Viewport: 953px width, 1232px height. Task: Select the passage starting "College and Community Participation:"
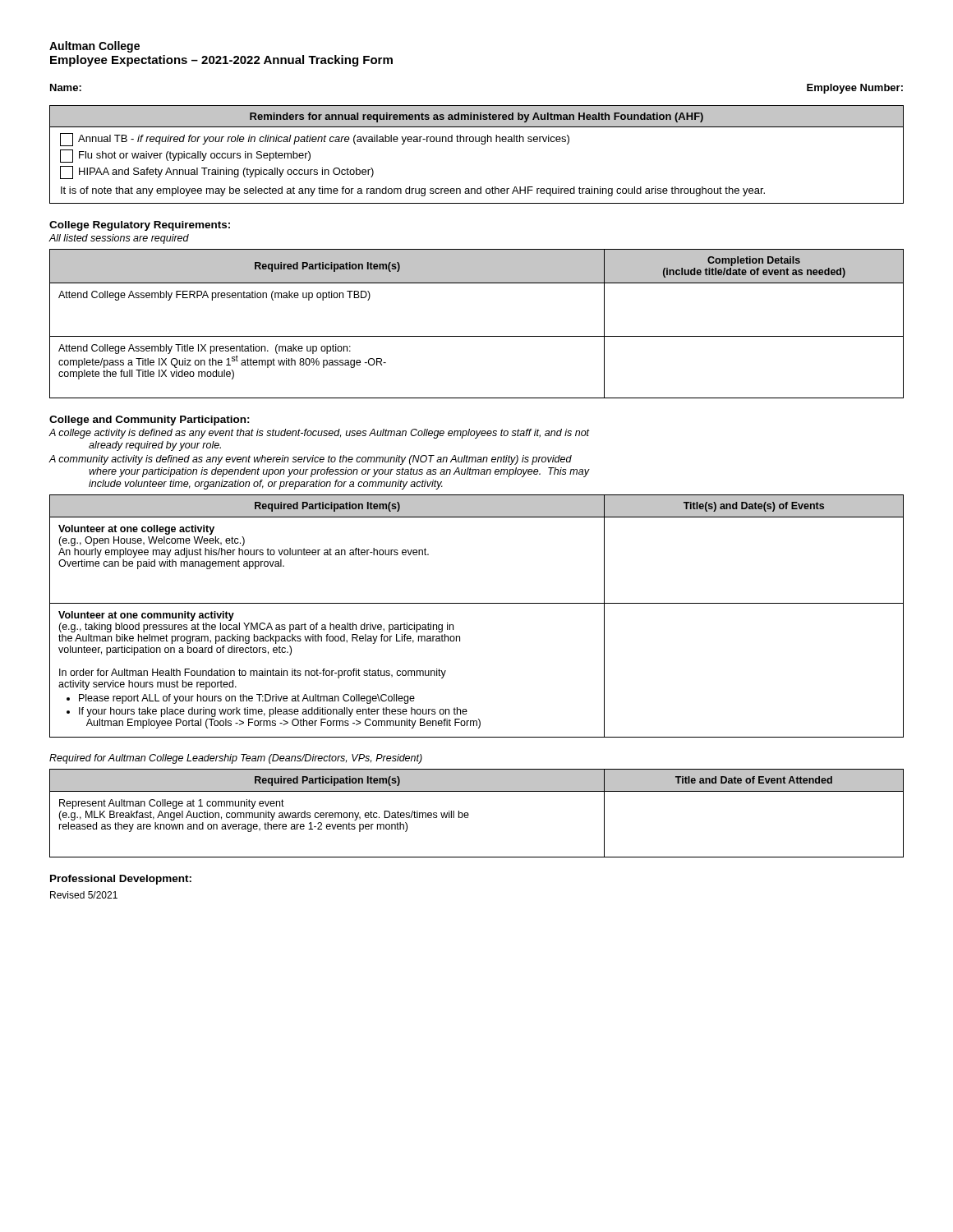[150, 419]
